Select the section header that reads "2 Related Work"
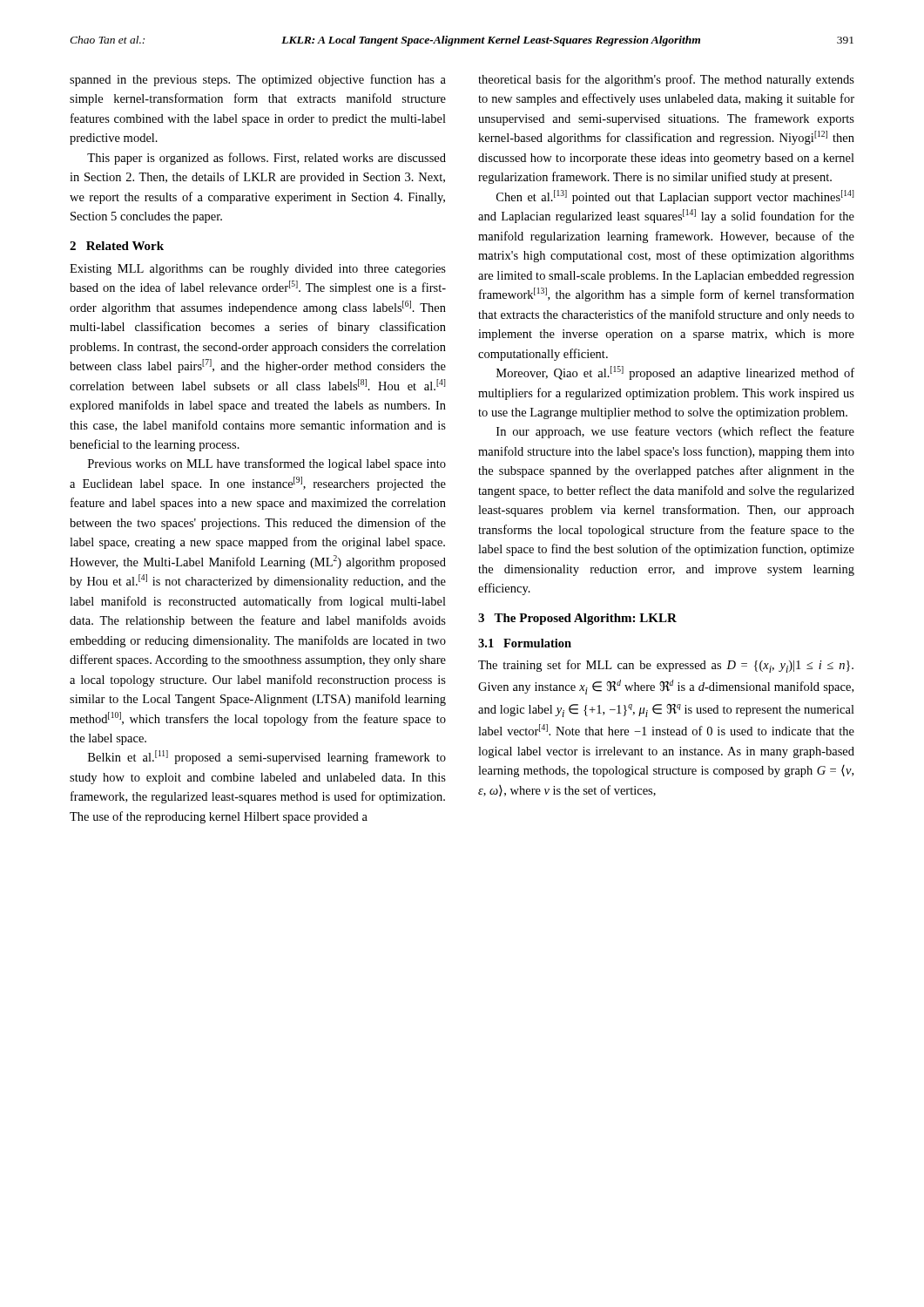This screenshot has height=1307, width=924. [x=117, y=246]
